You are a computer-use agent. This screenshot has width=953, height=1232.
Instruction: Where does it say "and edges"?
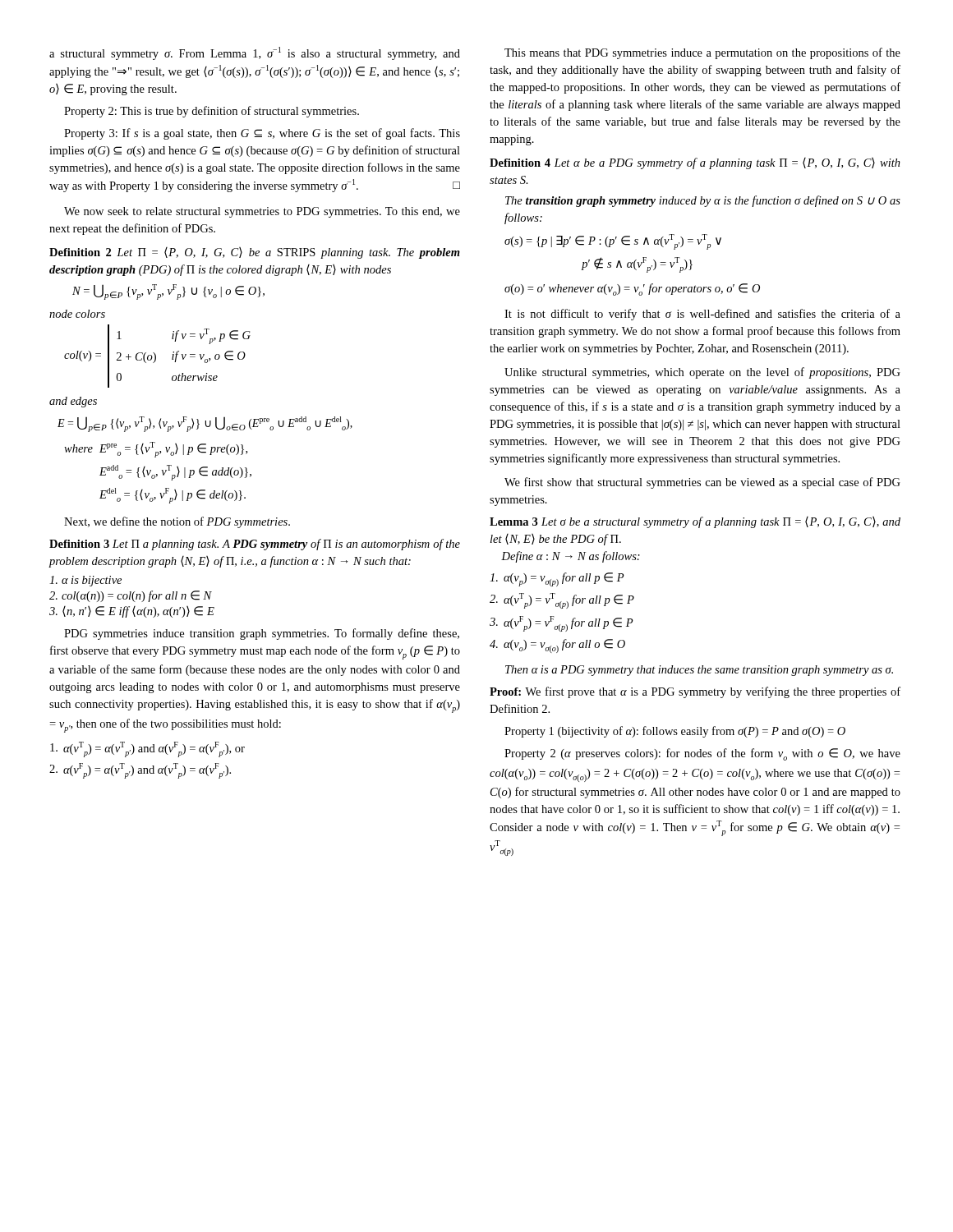(x=73, y=402)
